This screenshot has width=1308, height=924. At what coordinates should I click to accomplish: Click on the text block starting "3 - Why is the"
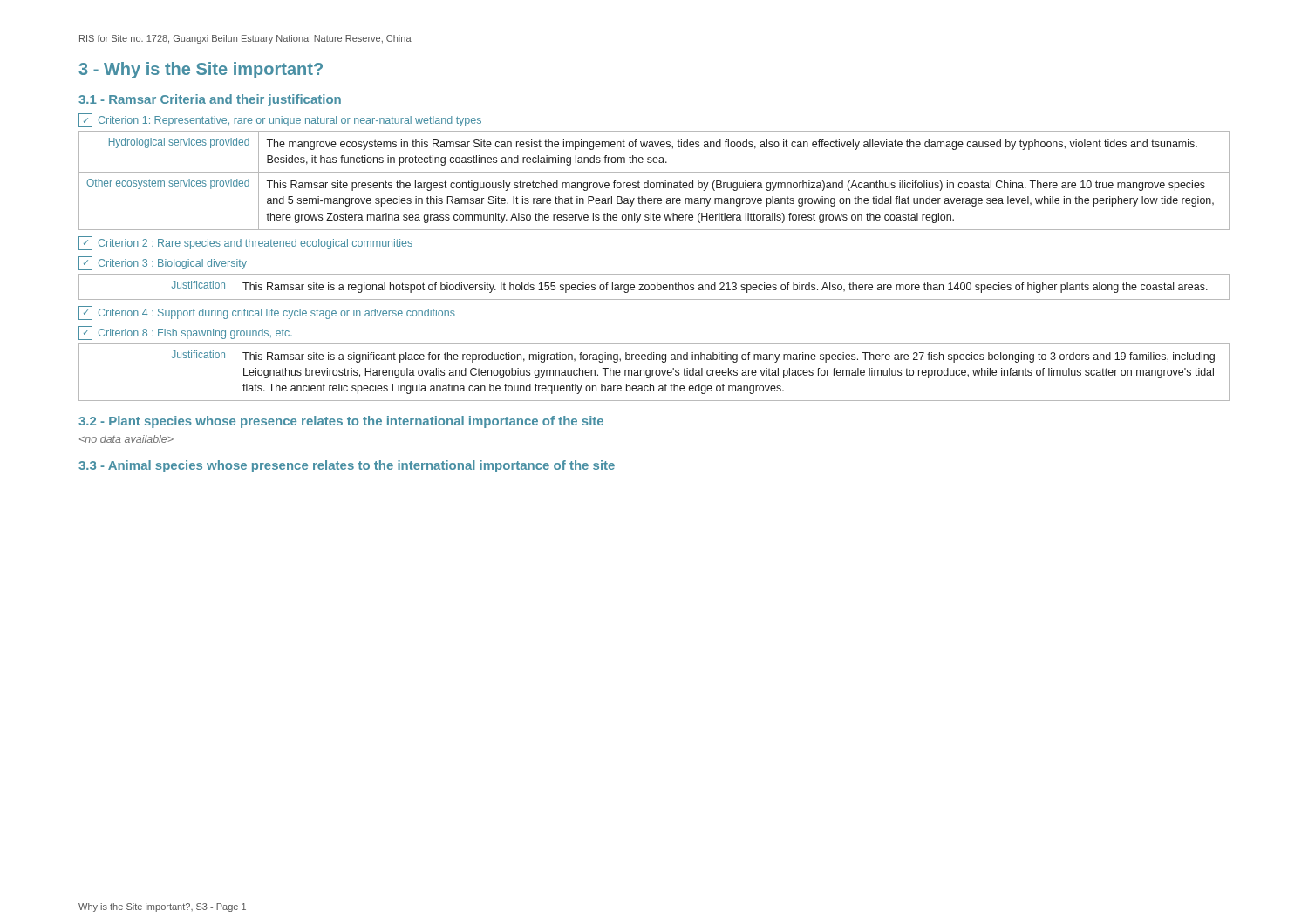(x=201, y=70)
